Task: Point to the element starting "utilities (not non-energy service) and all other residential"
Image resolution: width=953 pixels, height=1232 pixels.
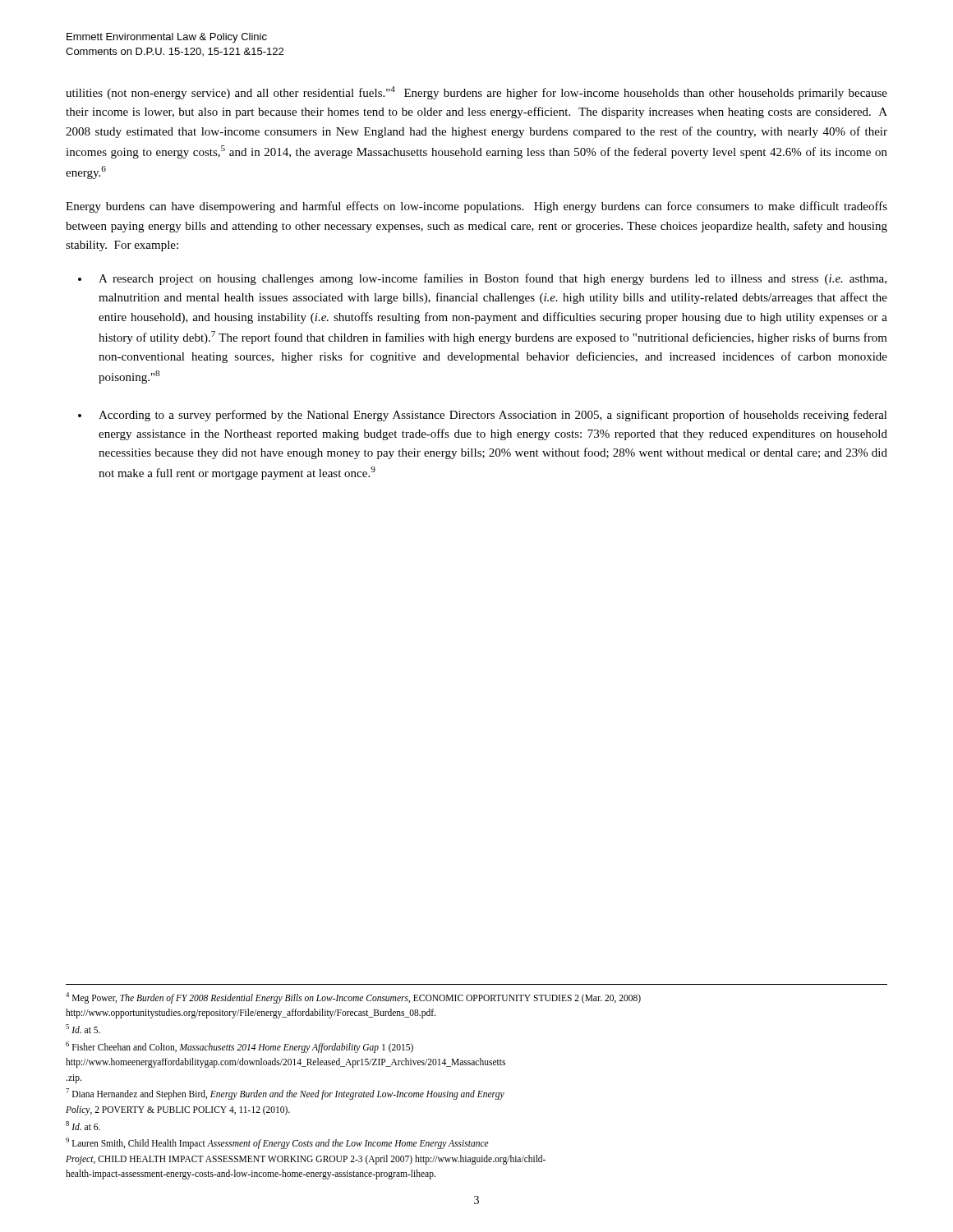Action: coord(476,131)
